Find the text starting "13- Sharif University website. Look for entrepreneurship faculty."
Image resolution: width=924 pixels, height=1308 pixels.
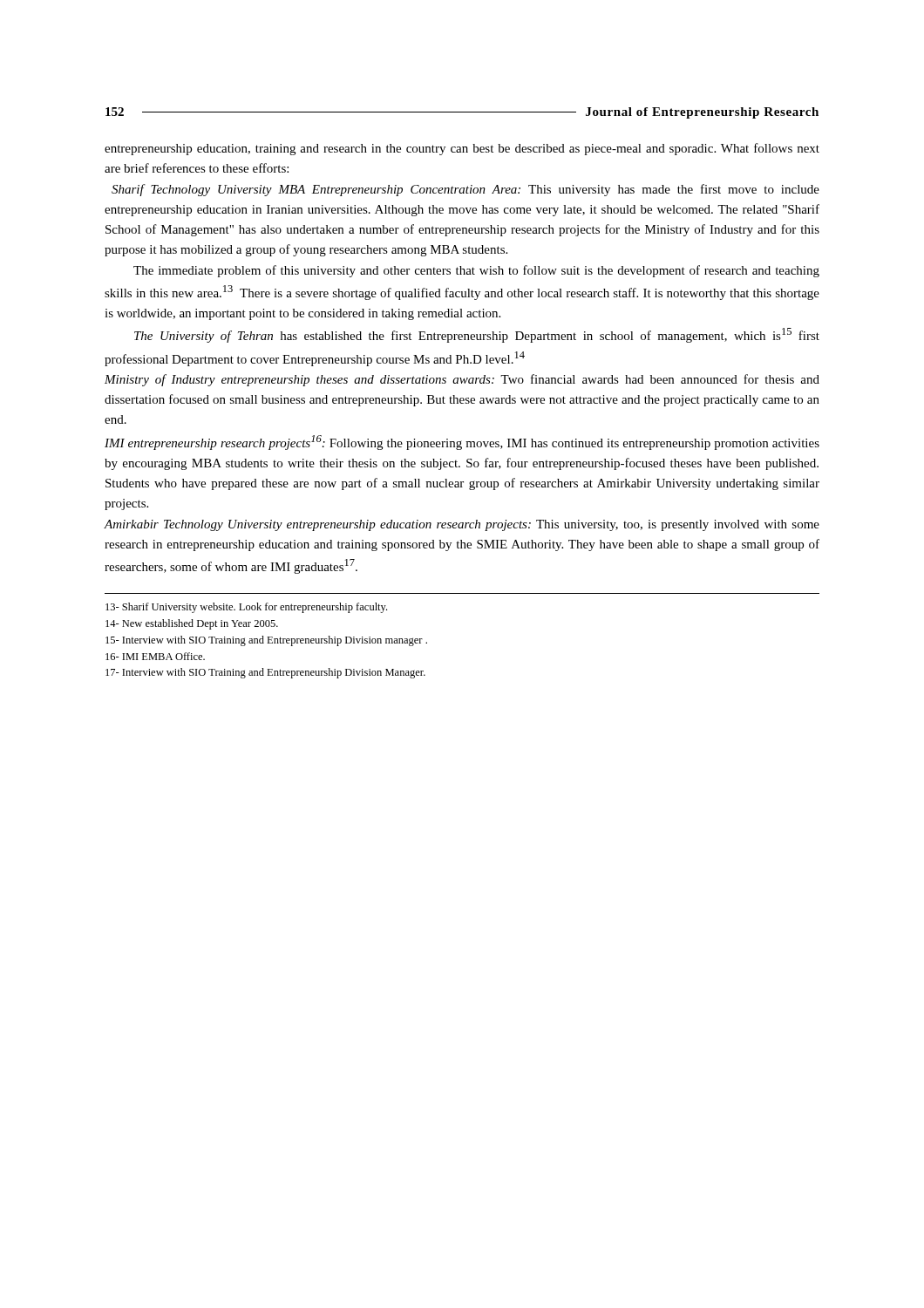(246, 607)
